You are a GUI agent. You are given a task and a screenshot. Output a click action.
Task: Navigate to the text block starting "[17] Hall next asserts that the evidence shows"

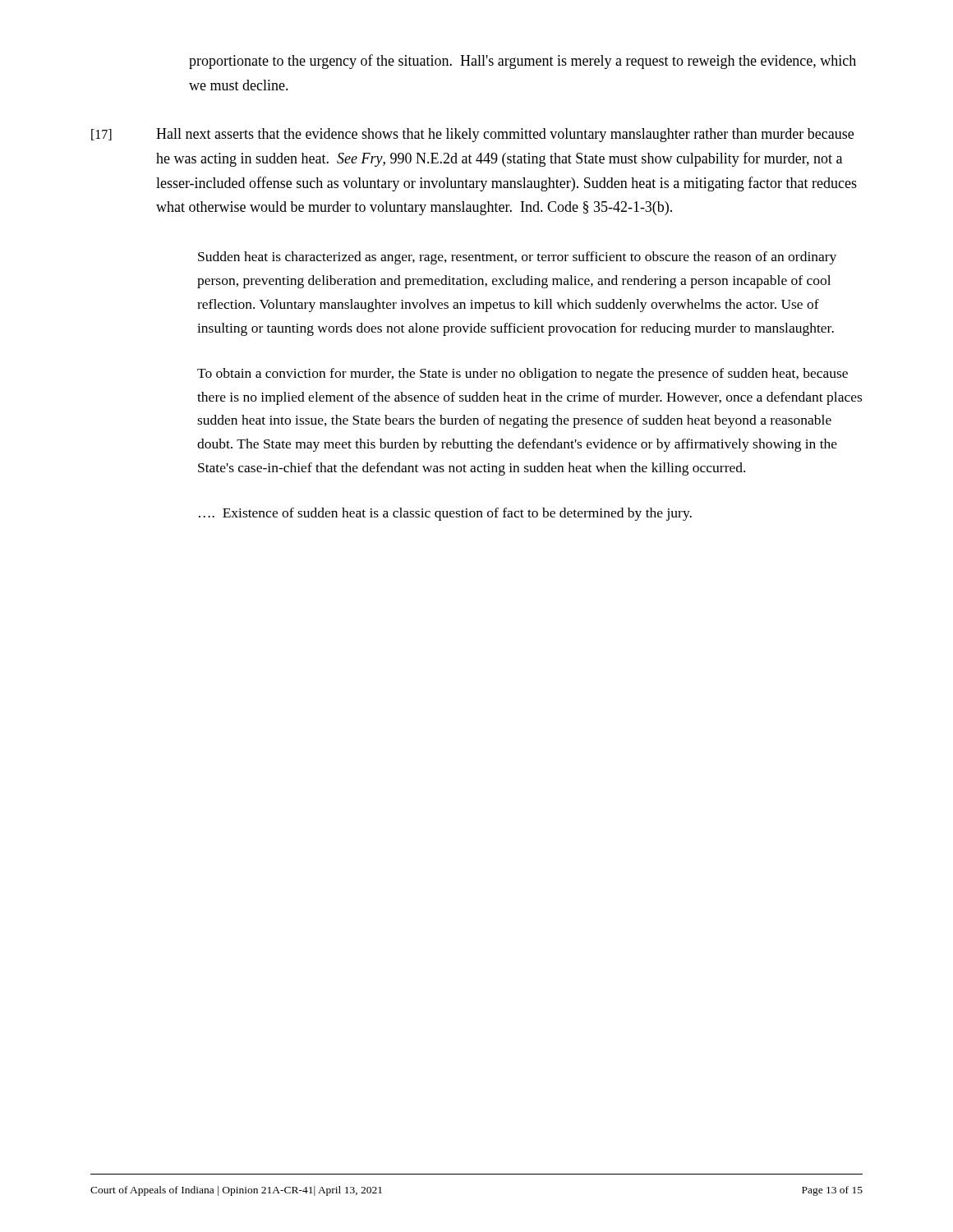point(476,171)
